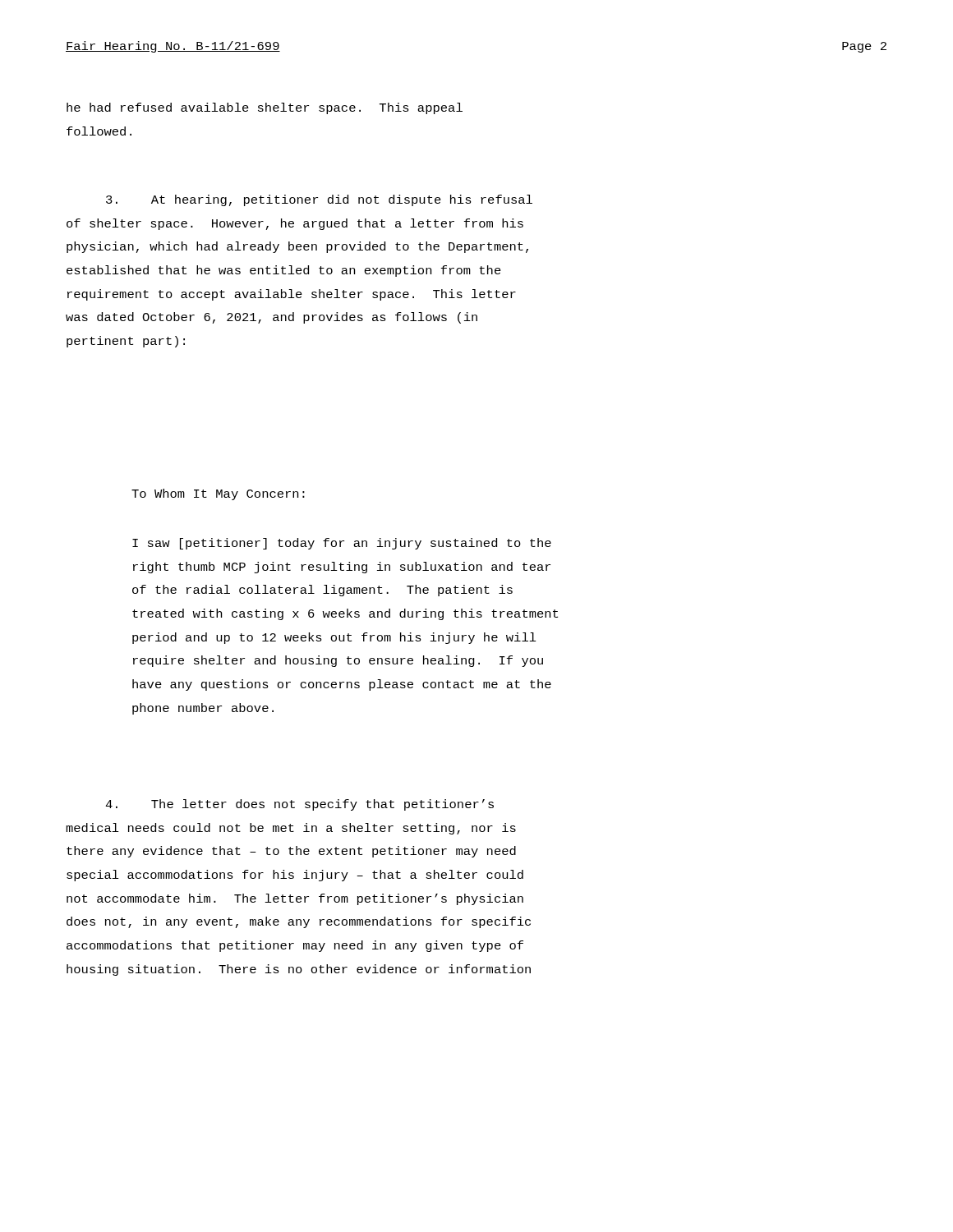Locate the block of text that opens with "At hearing, petitioner did not dispute his refusal"

click(x=299, y=271)
